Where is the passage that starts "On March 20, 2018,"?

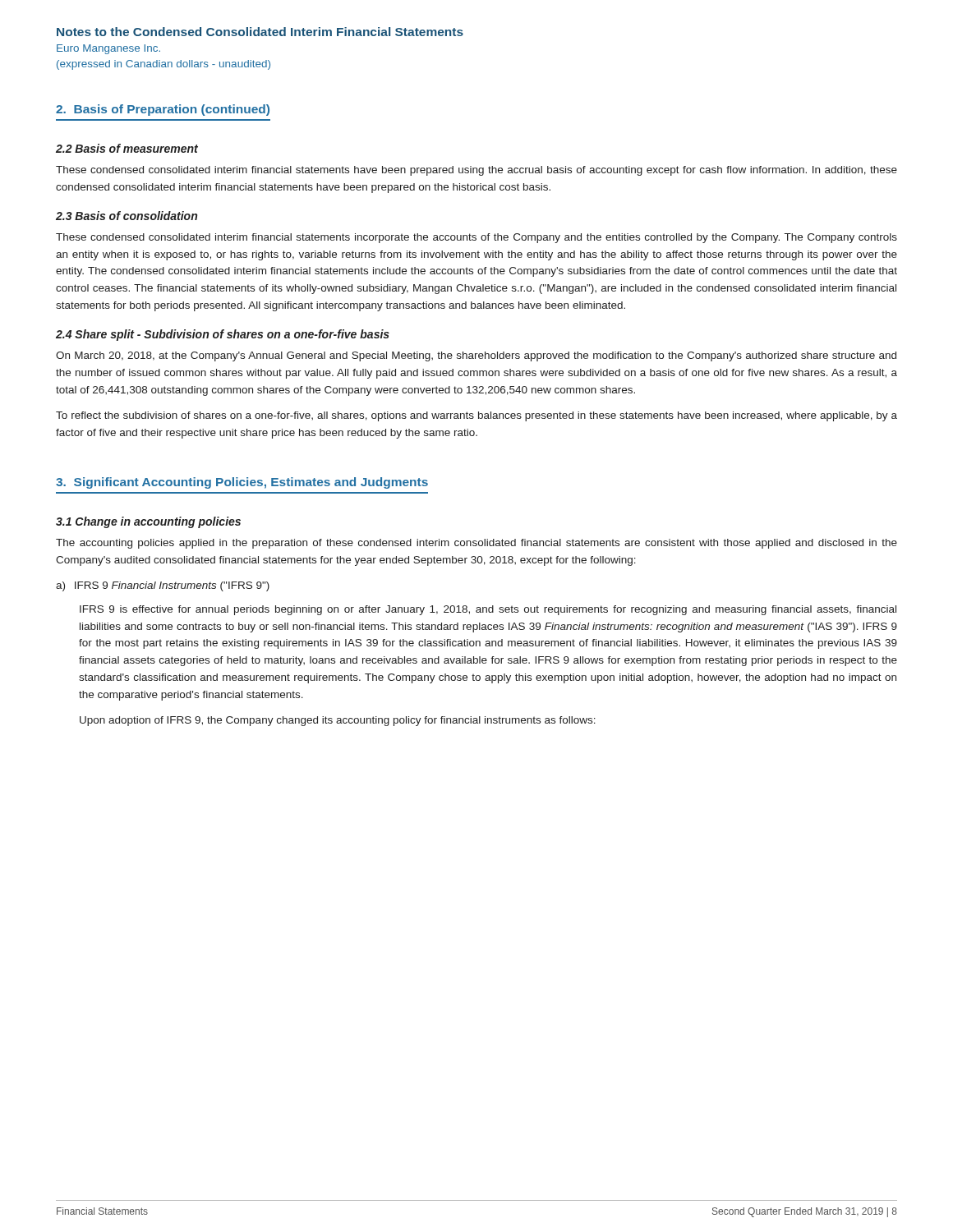(x=476, y=373)
